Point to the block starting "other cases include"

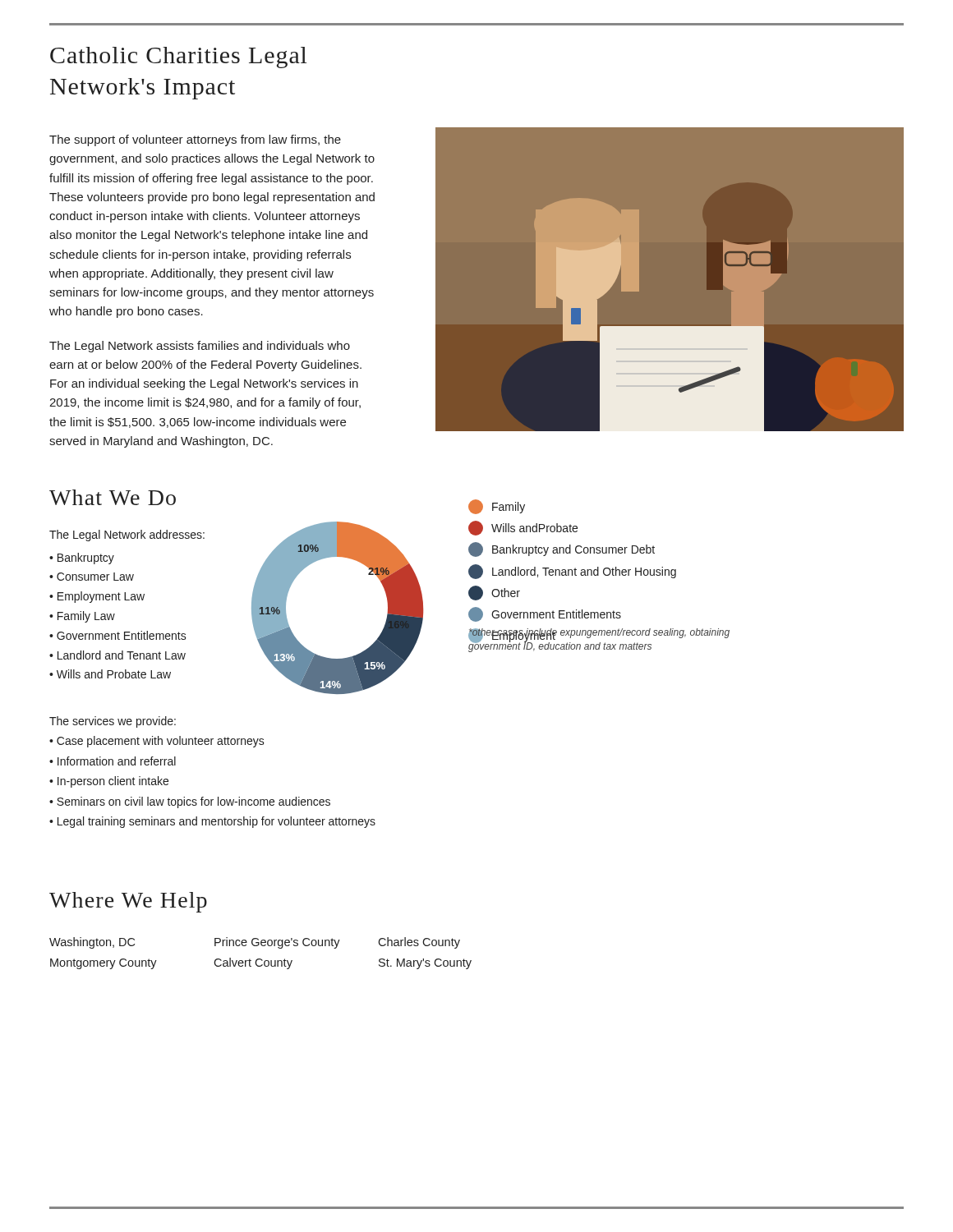click(x=599, y=639)
